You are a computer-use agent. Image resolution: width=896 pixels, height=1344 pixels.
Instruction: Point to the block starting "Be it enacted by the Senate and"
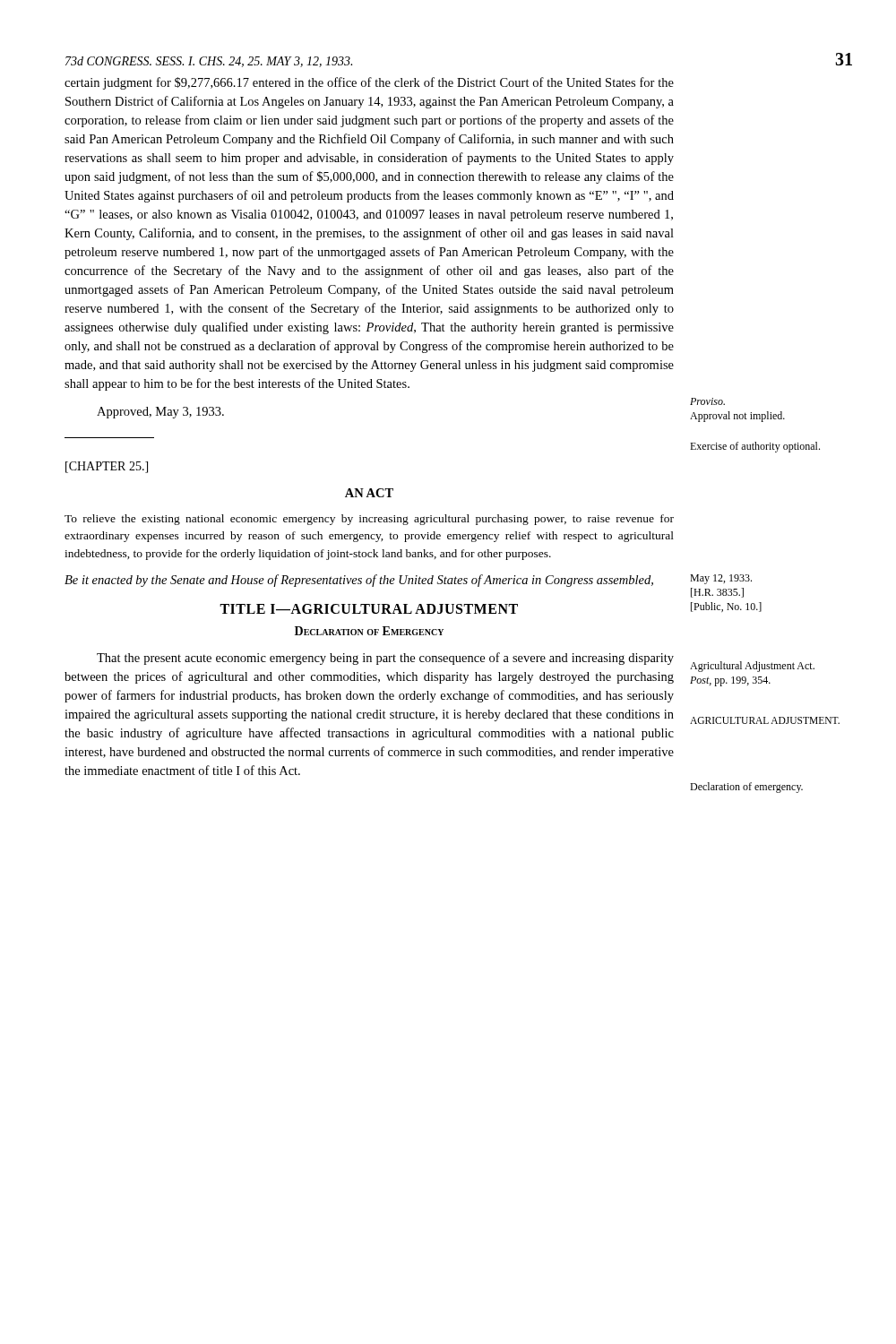[x=359, y=580]
